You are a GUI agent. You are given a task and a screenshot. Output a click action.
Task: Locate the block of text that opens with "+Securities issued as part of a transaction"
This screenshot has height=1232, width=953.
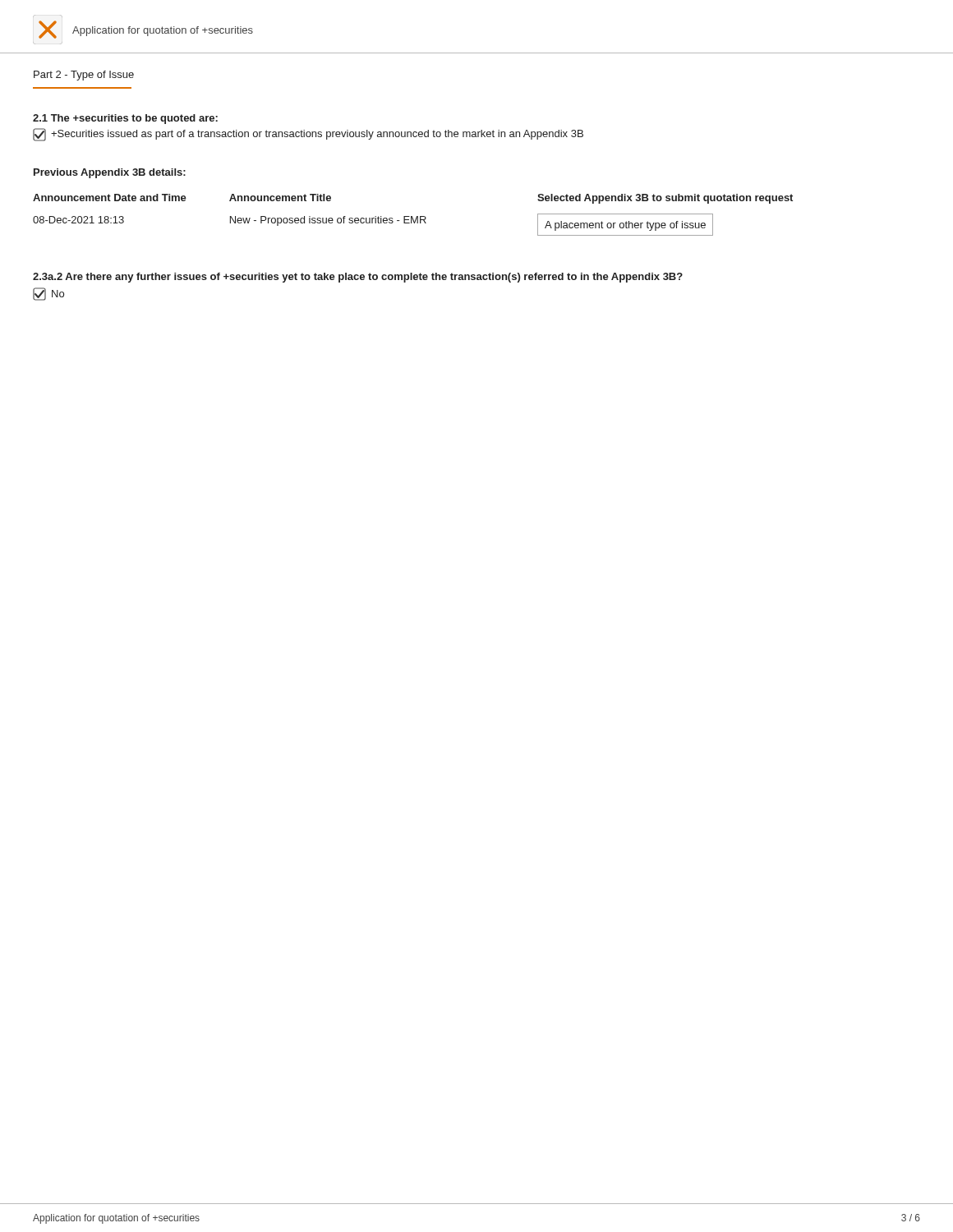click(x=308, y=134)
